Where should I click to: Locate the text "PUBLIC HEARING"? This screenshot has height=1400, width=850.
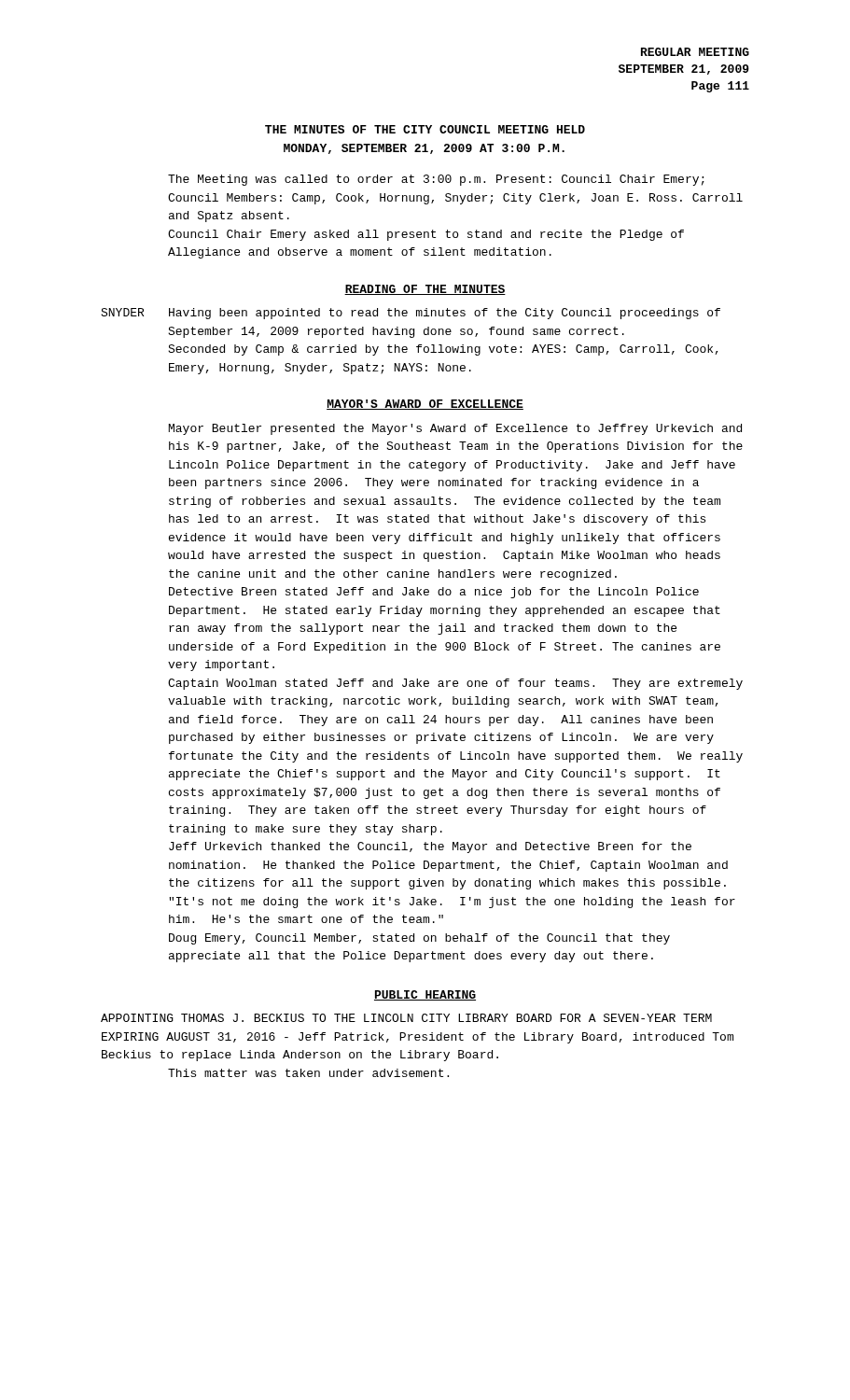tap(425, 995)
